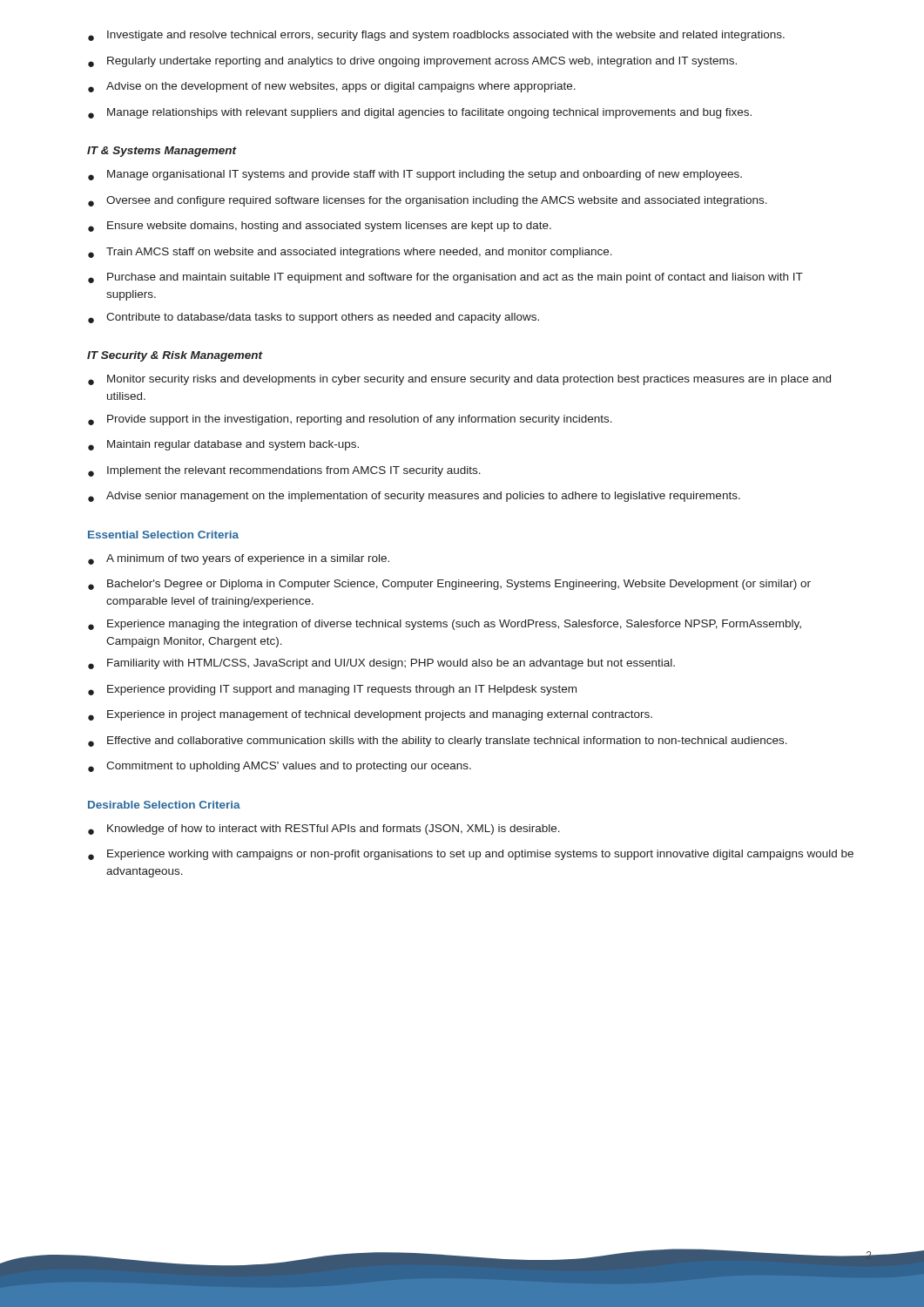The image size is (924, 1307).
Task: Point to the block starting "● A minimum of two"
Action: point(239,559)
